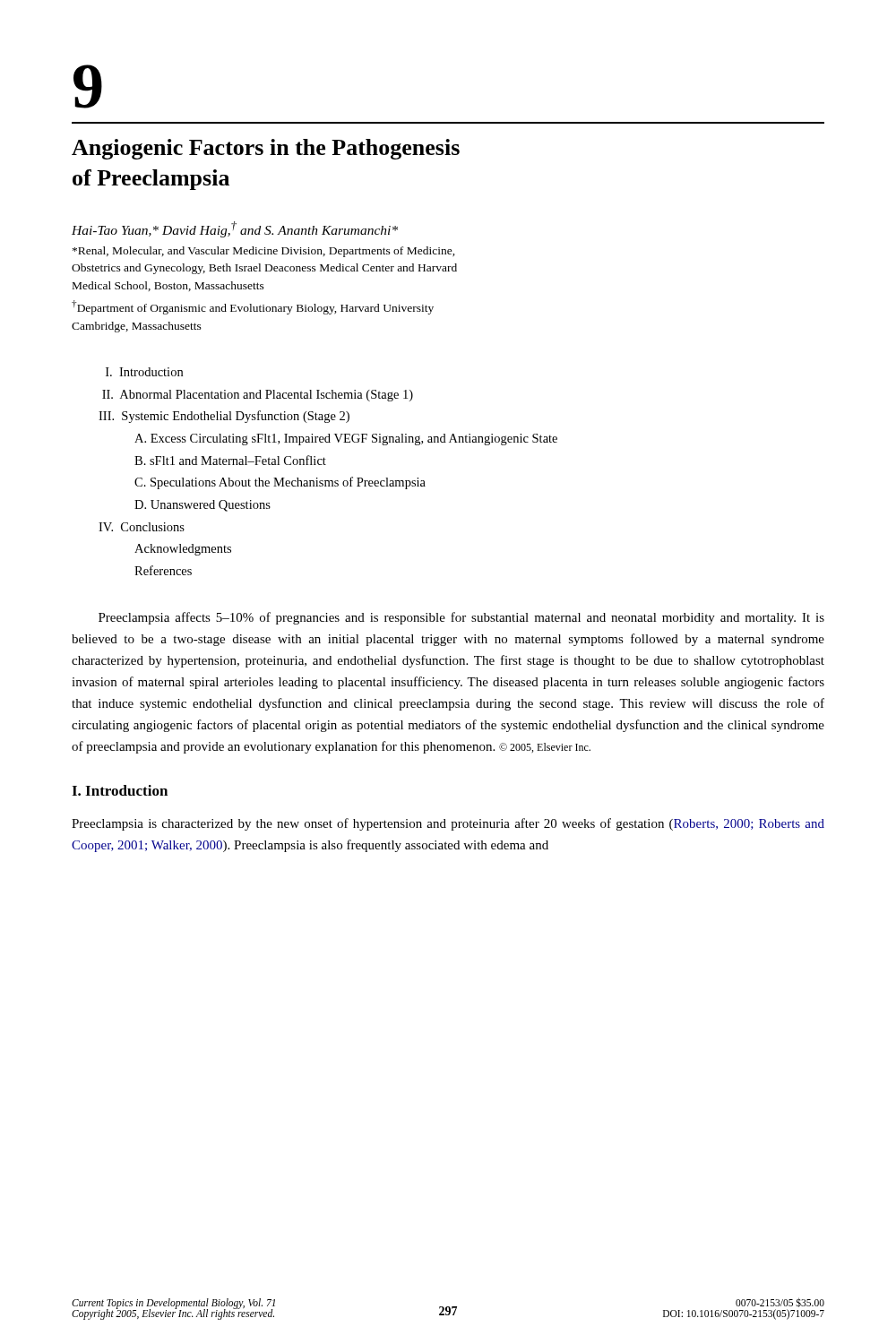
Task: Where does it say "B. sFlt1 and Maternal–Fetal Conflict"?
Action: pyautogui.click(x=230, y=460)
